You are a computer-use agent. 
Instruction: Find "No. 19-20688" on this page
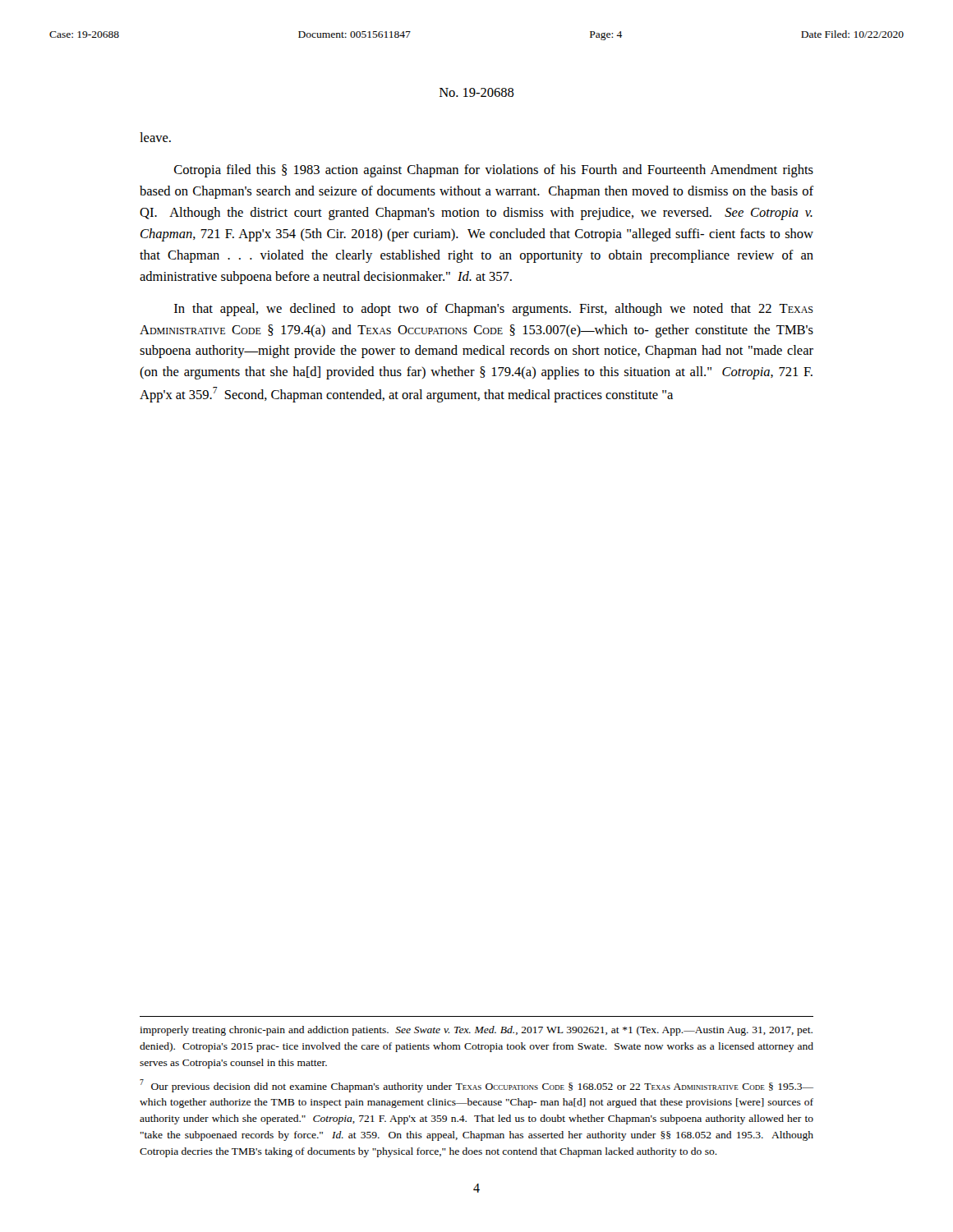click(x=476, y=92)
